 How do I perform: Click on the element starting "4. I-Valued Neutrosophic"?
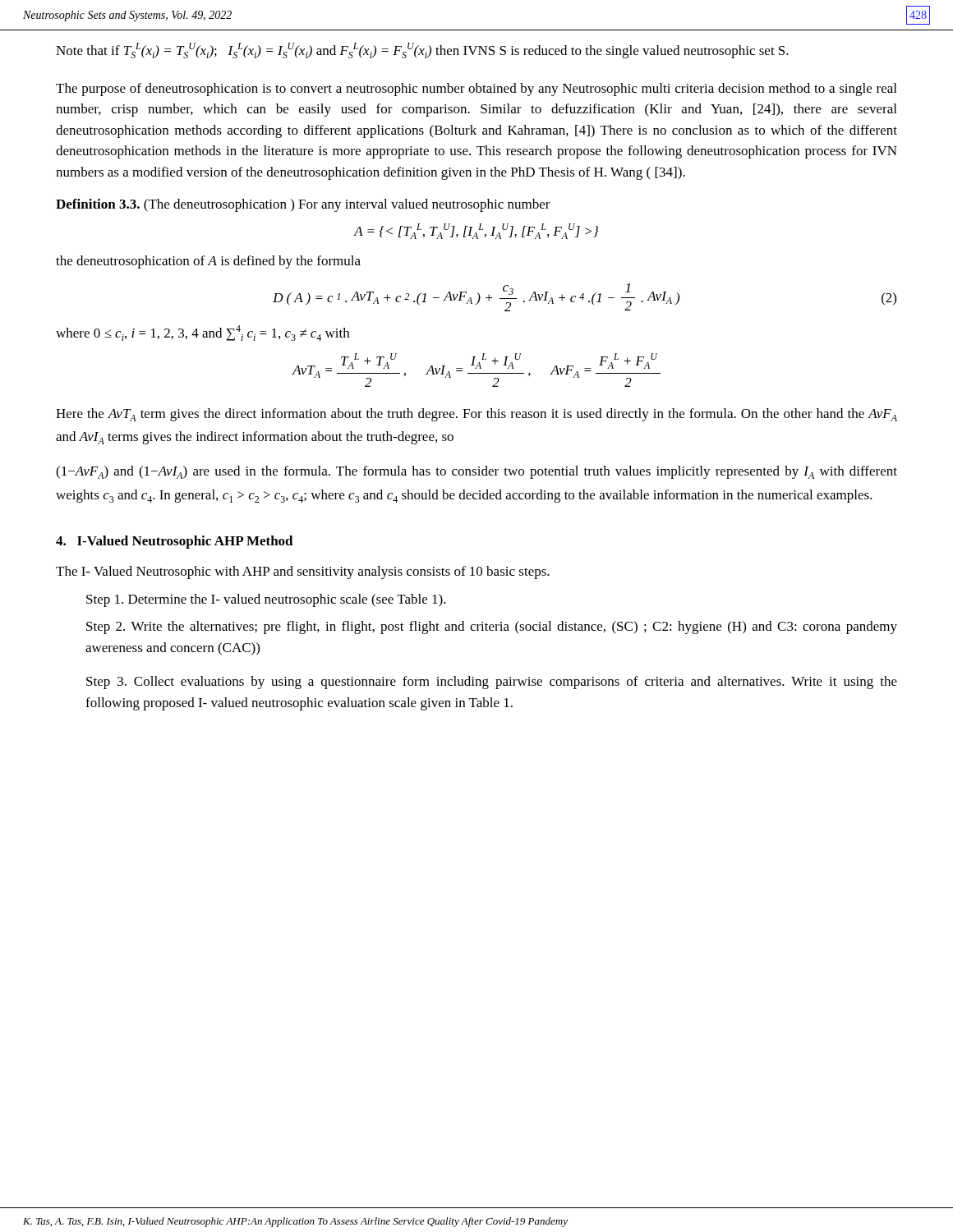click(x=174, y=541)
